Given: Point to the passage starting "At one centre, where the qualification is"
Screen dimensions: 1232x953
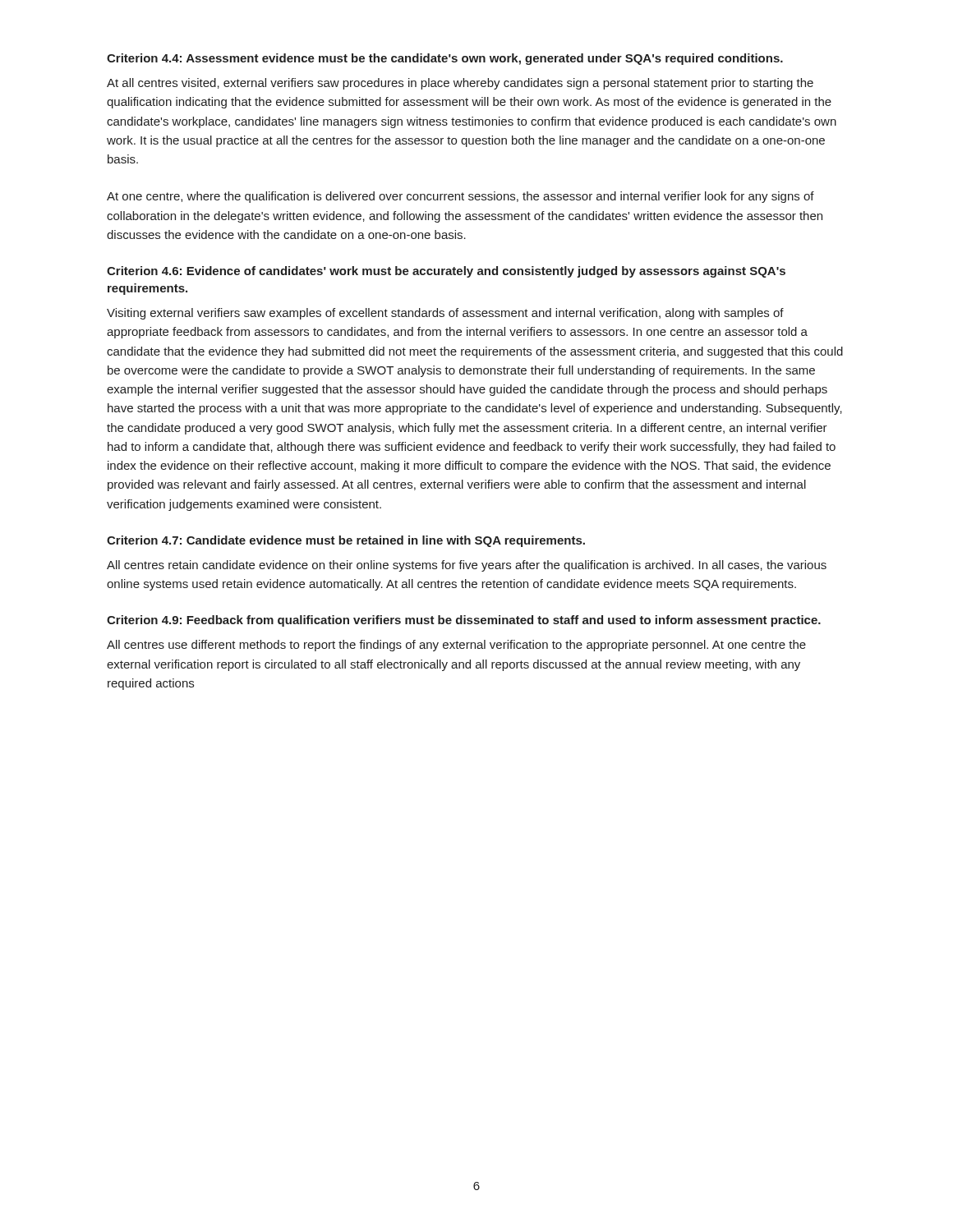Looking at the screenshot, I should 465,215.
